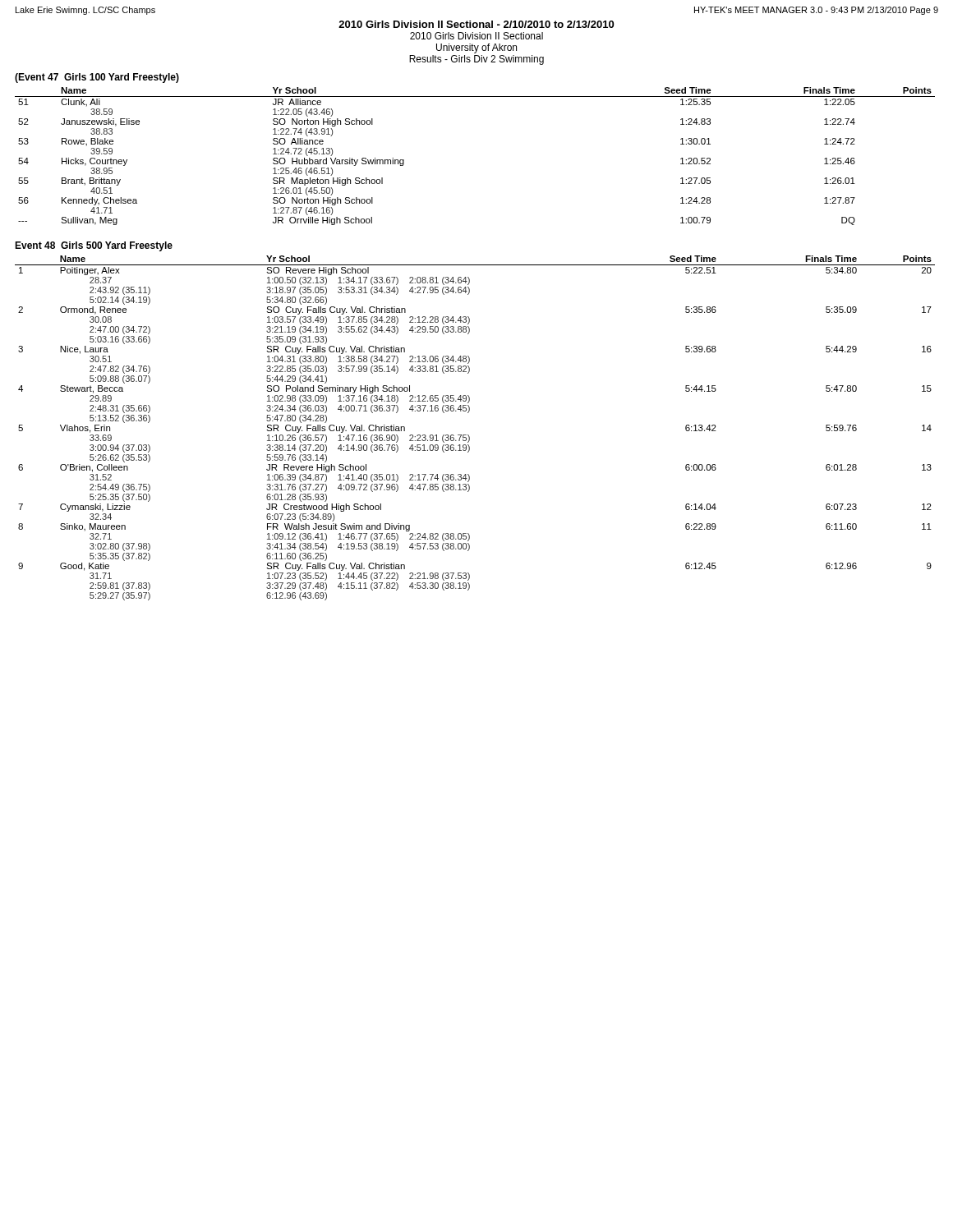Viewport: 953px width, 1232px height.
Task: Locate the text "Event 48 Girls 500 Yard Freestyle"
Action: pos(94,246)
